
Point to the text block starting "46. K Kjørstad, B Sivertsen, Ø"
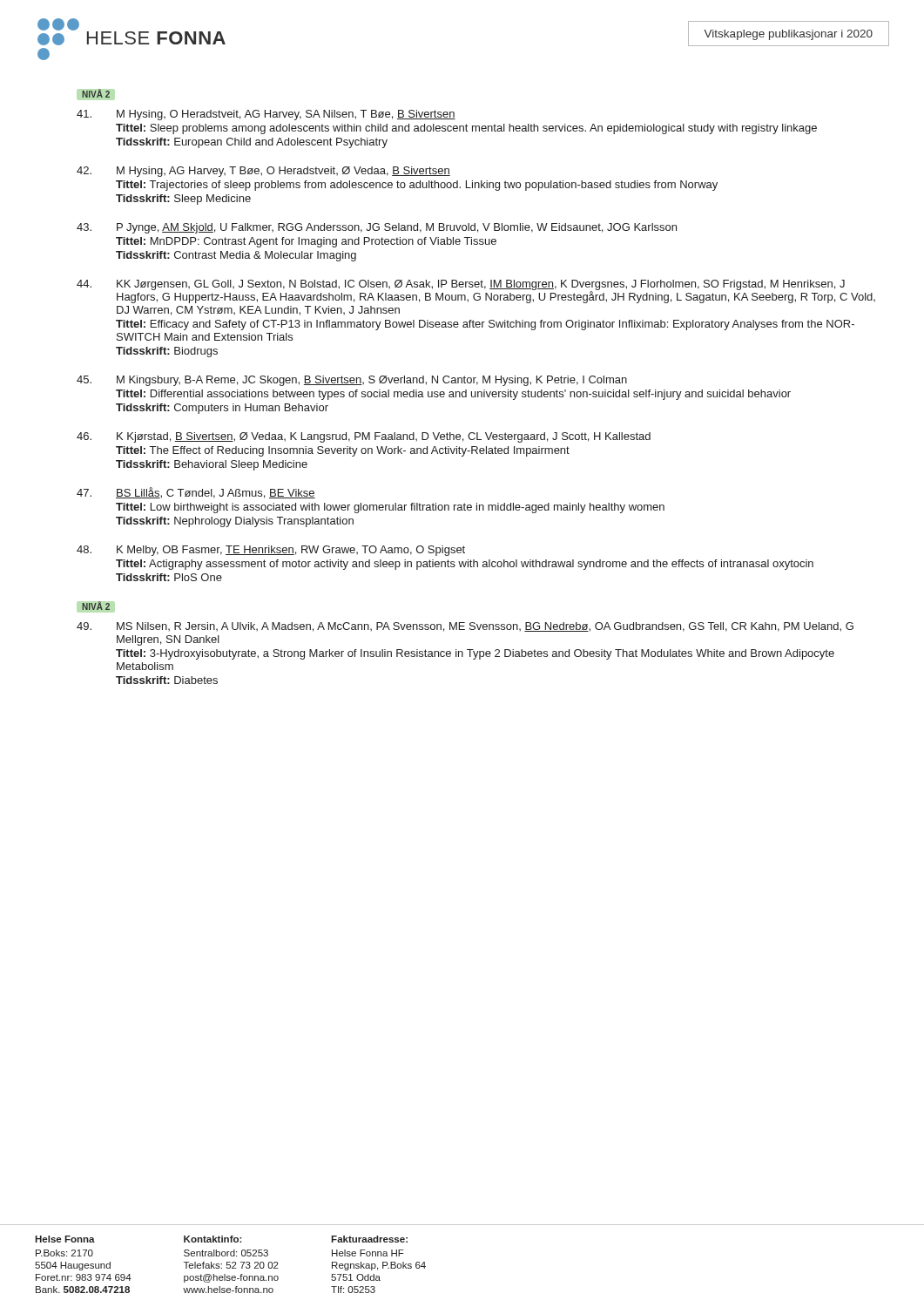(479, 450)
